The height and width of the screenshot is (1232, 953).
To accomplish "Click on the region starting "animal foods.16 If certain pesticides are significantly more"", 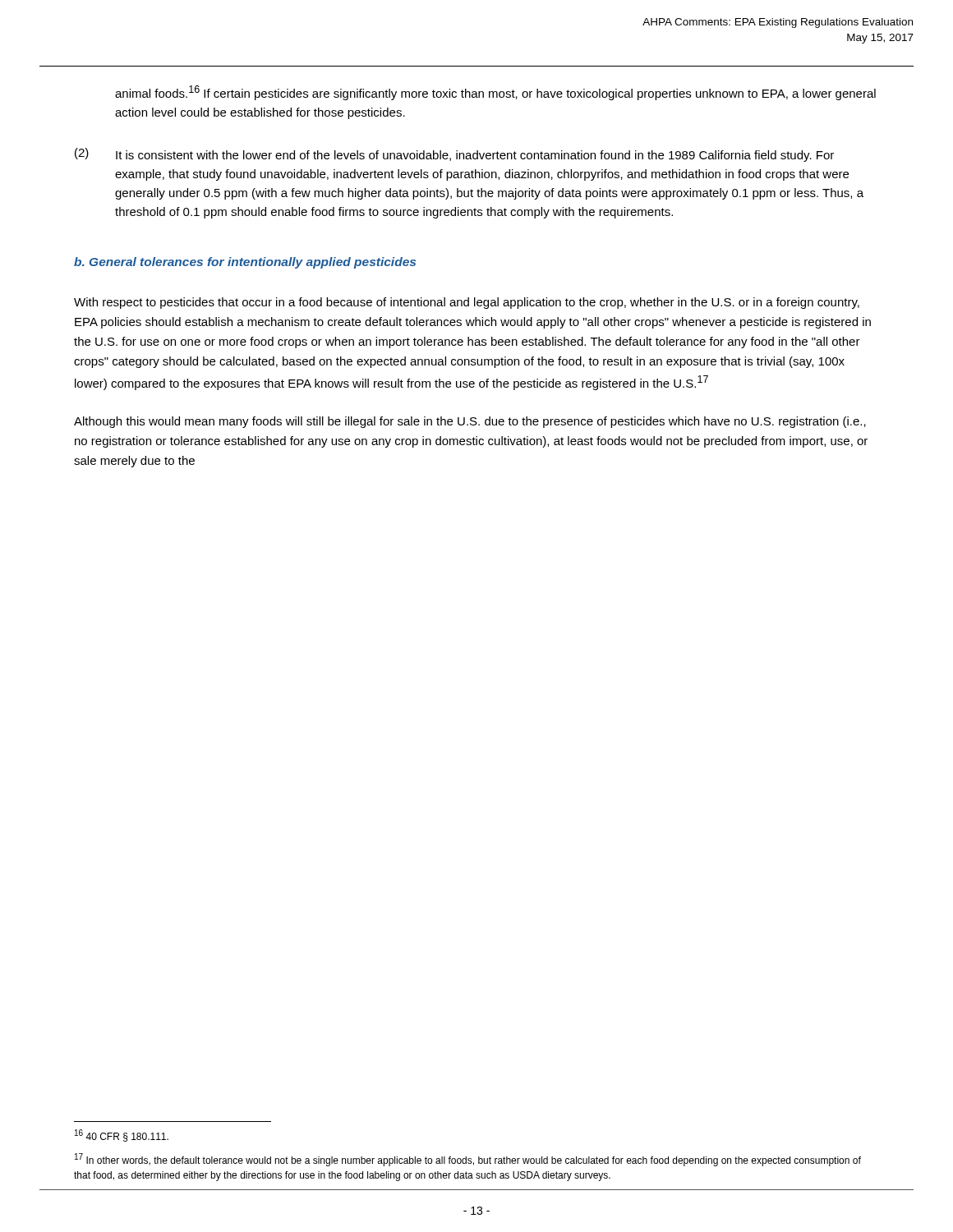I will 496,102.
